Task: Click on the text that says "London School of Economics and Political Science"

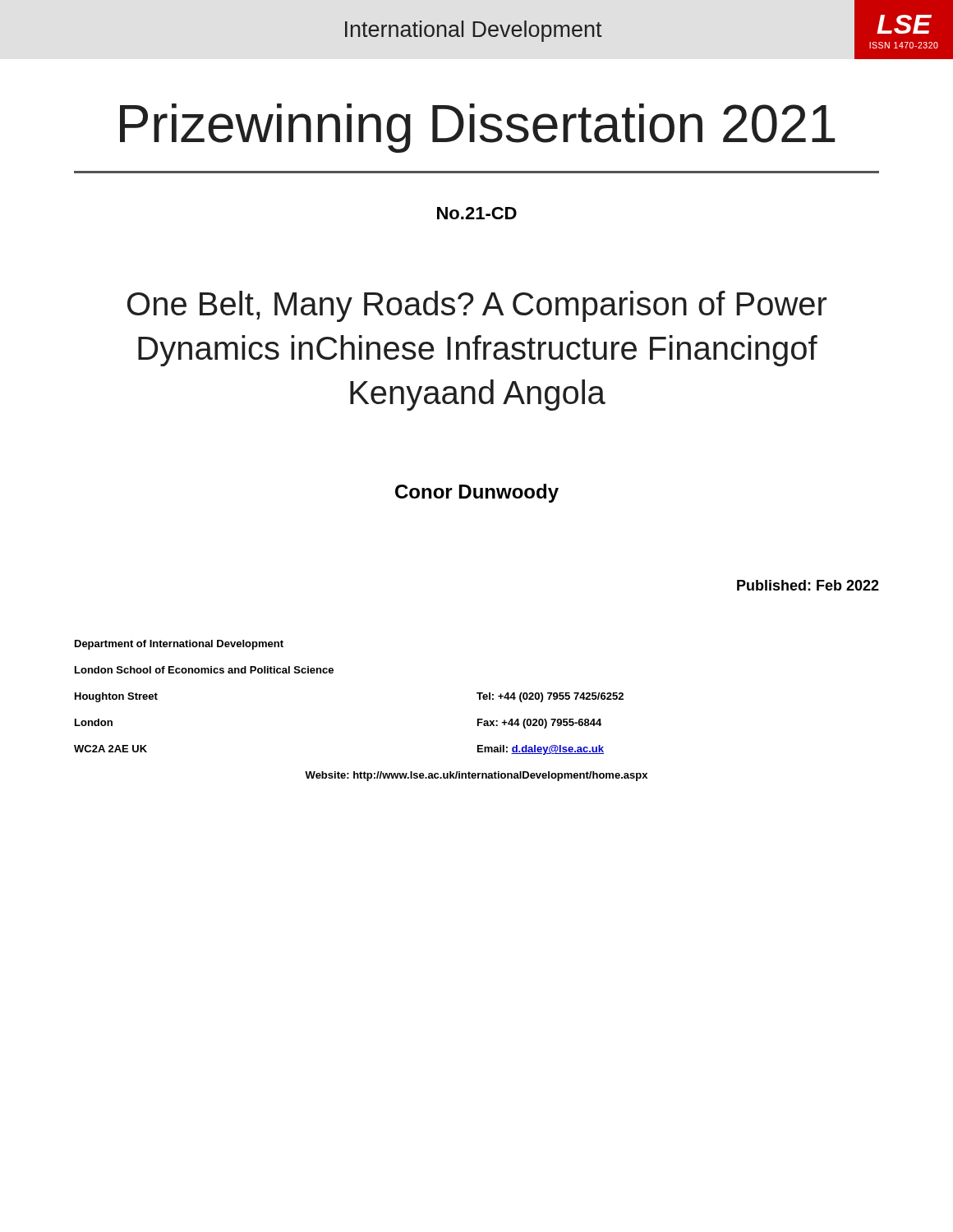Action: coord(204,670)
